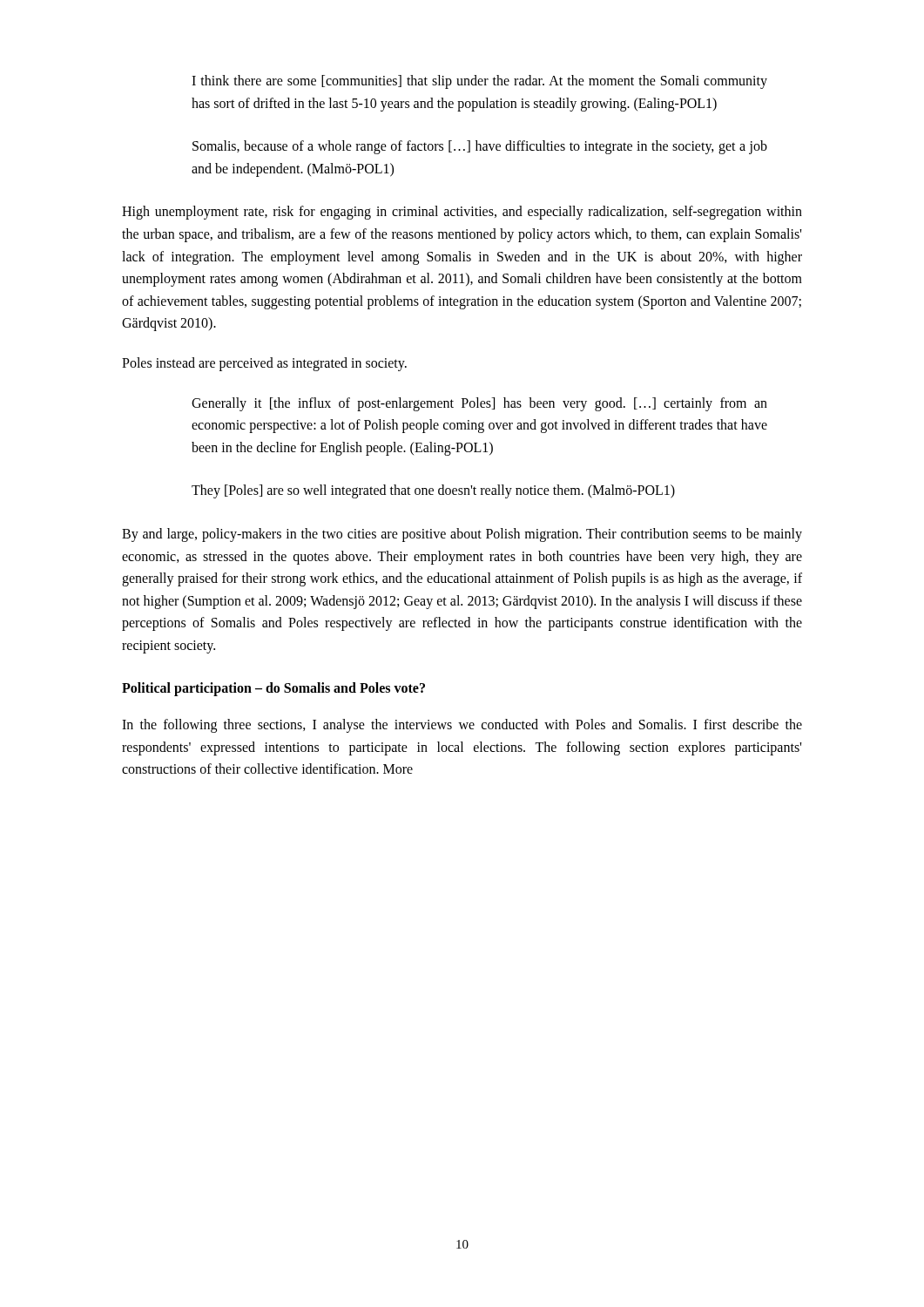Find the passage starting "Generally it [the influx of post-enlargement"
This screenshot has height=1307, width=924.
coord(479,425)
